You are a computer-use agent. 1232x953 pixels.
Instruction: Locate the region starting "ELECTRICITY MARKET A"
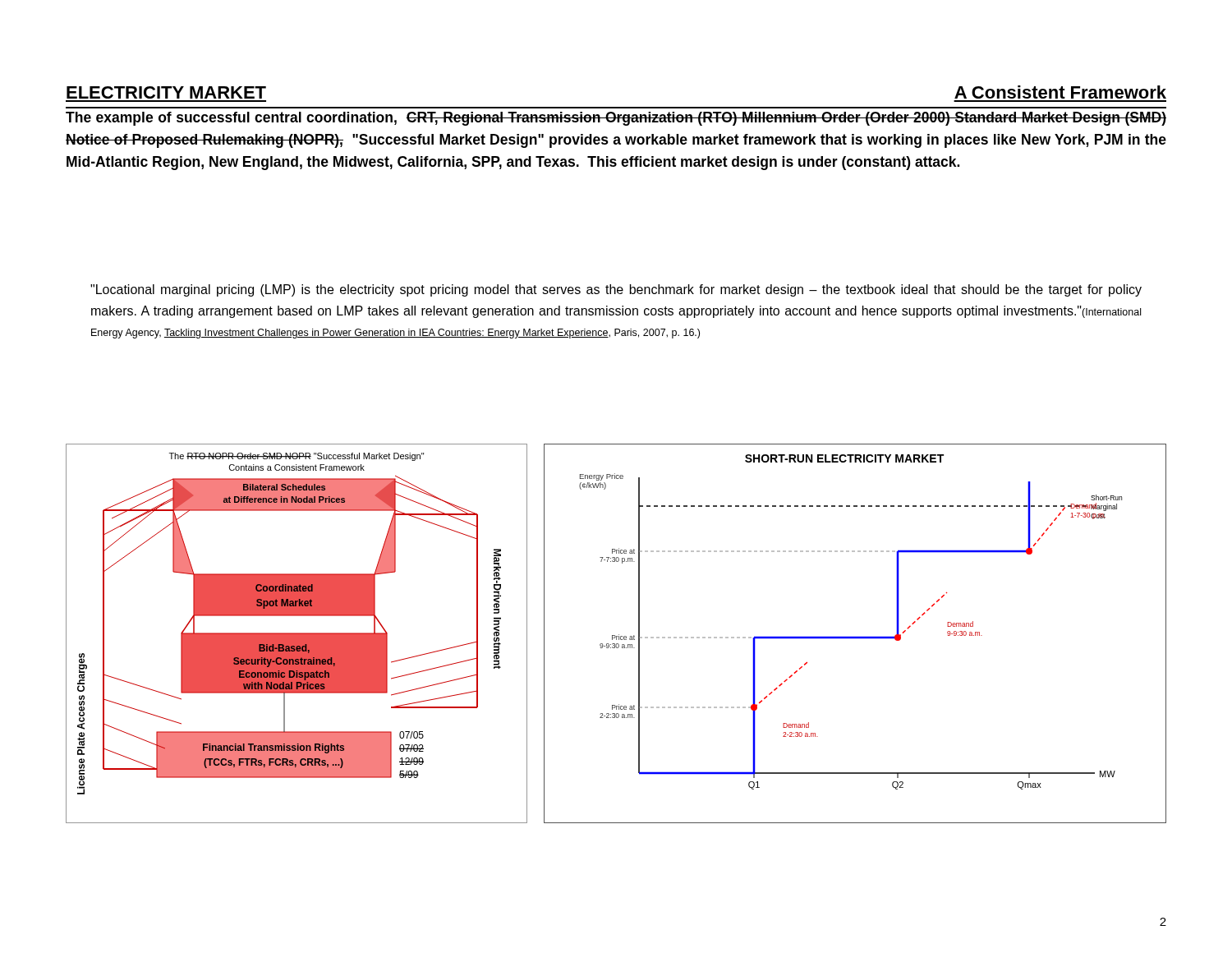(175, 90)
